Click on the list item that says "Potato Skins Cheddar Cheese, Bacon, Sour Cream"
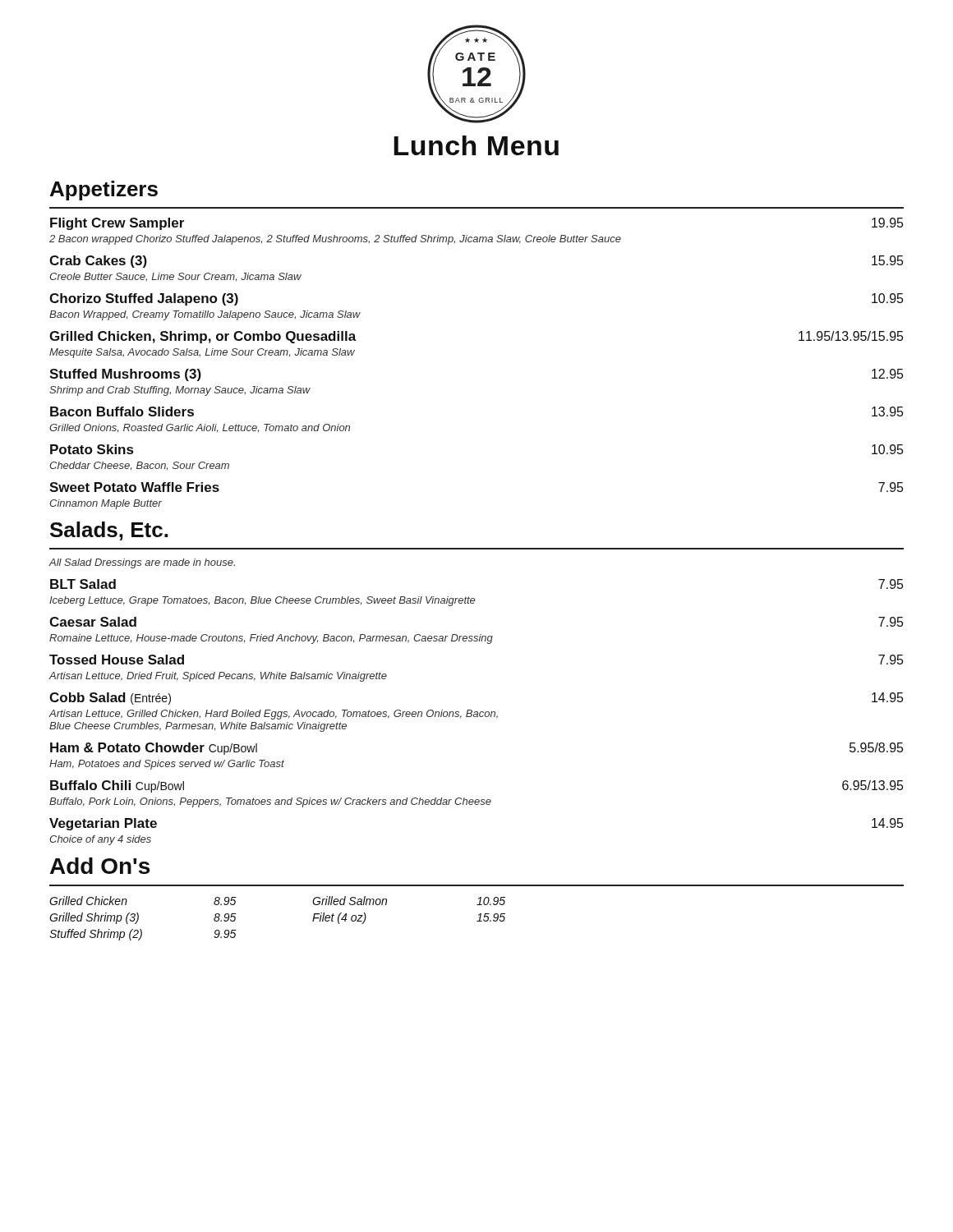The width and height of the screenshot is (953, 1232). 88,448
